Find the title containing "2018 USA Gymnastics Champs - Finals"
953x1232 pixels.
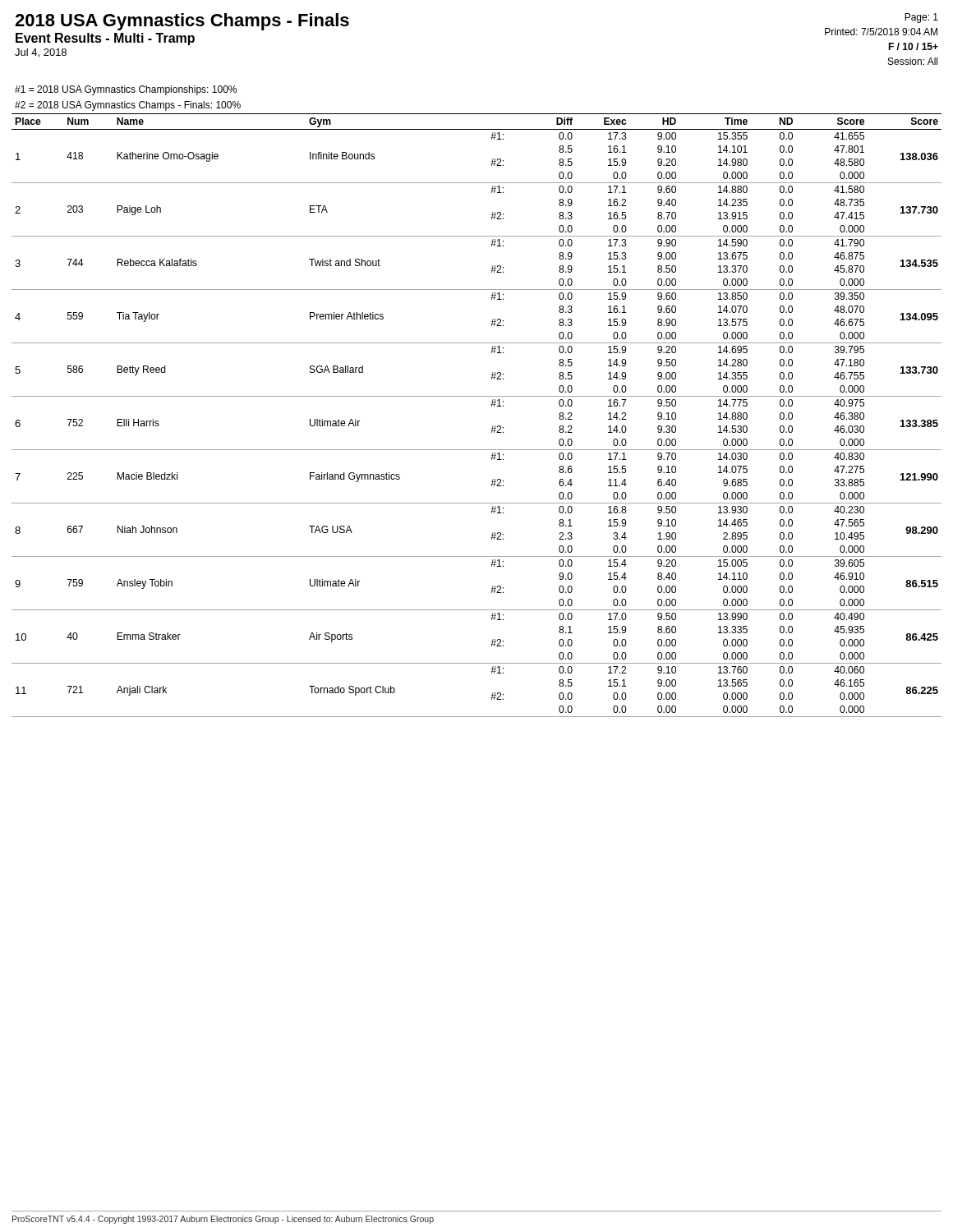[x=174, y=36]
